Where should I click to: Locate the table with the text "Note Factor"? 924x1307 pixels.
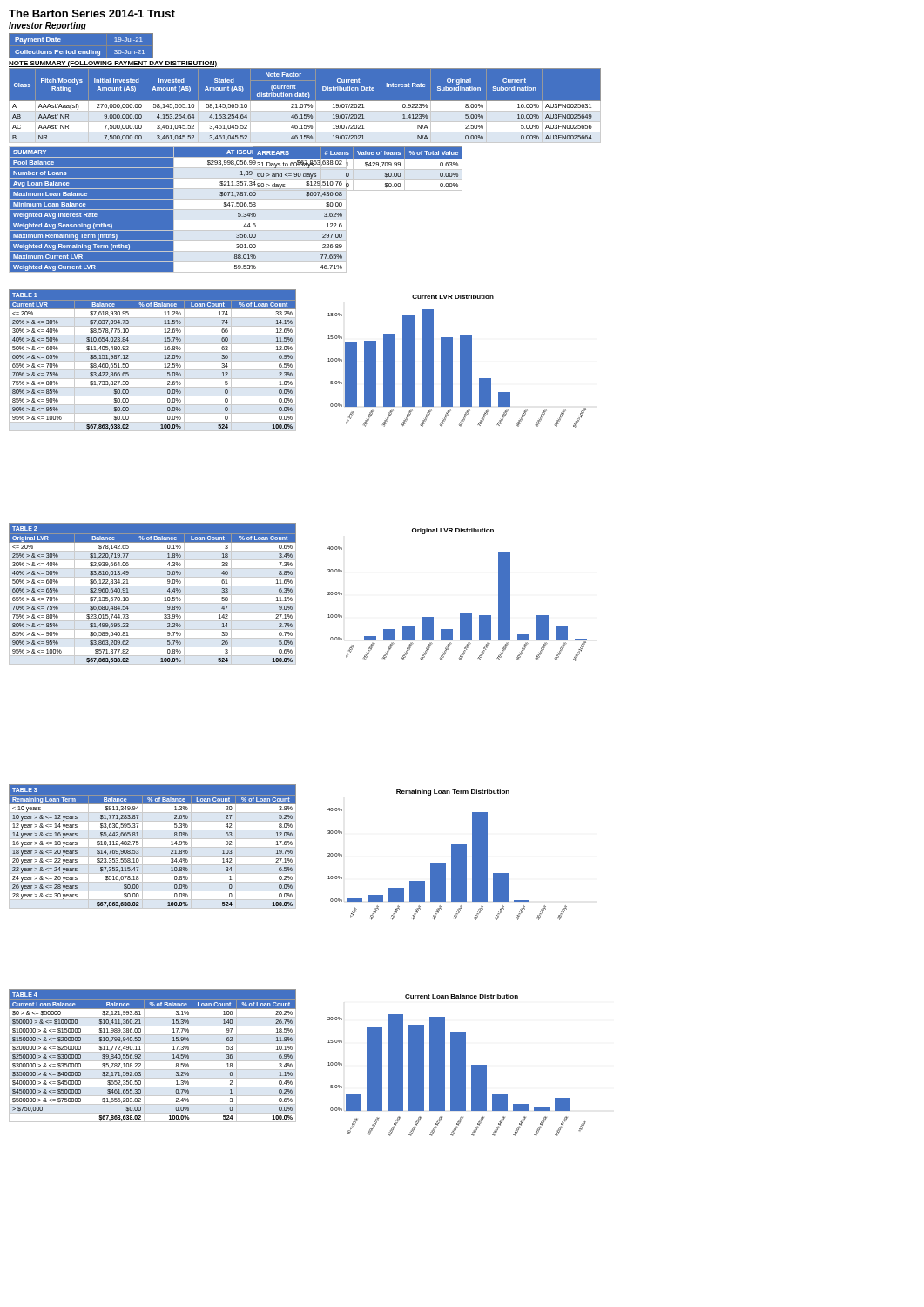(x=305, y=105)
